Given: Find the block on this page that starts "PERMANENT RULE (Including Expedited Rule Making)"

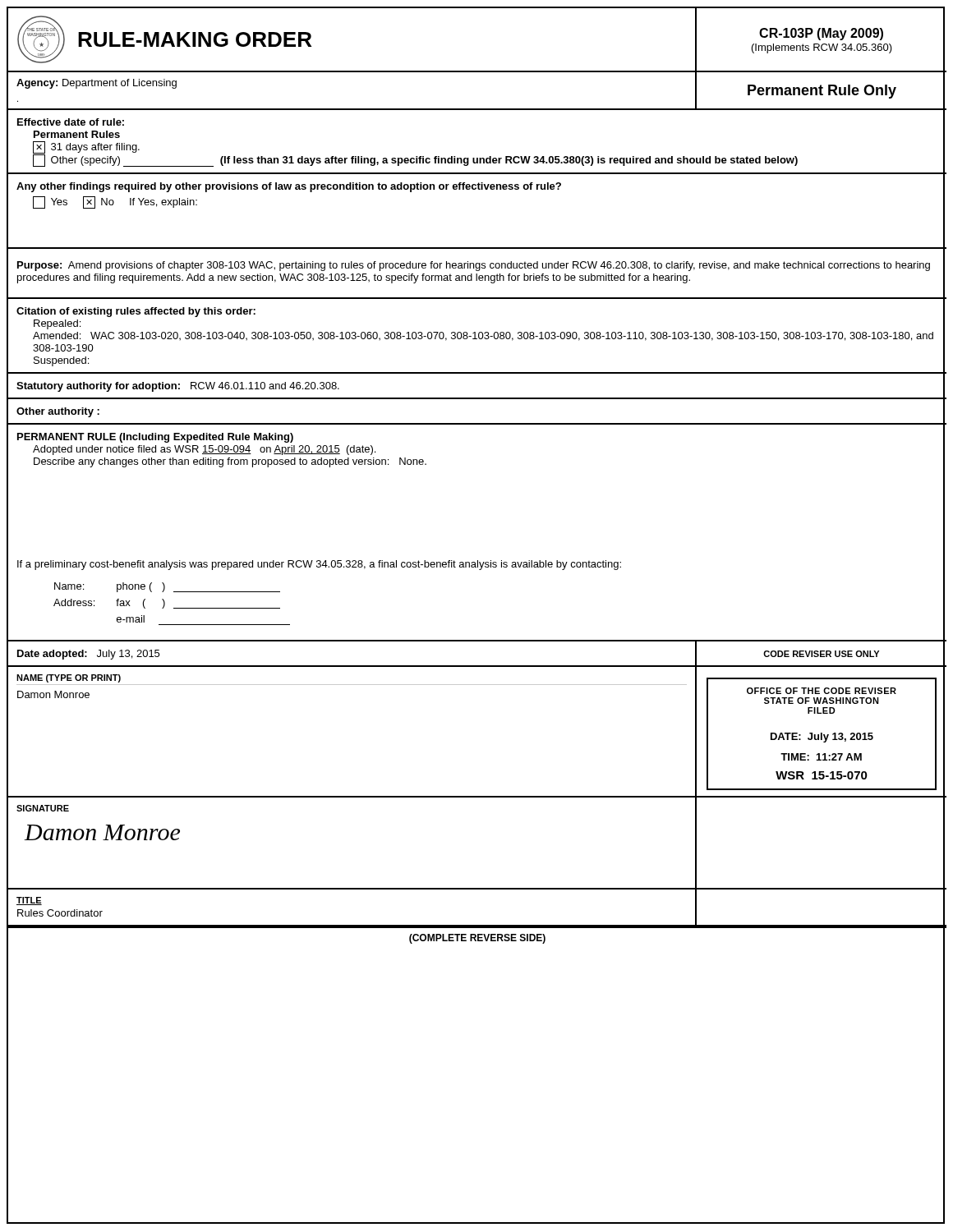Looking at the screenshot, I should tap(155, 438).
